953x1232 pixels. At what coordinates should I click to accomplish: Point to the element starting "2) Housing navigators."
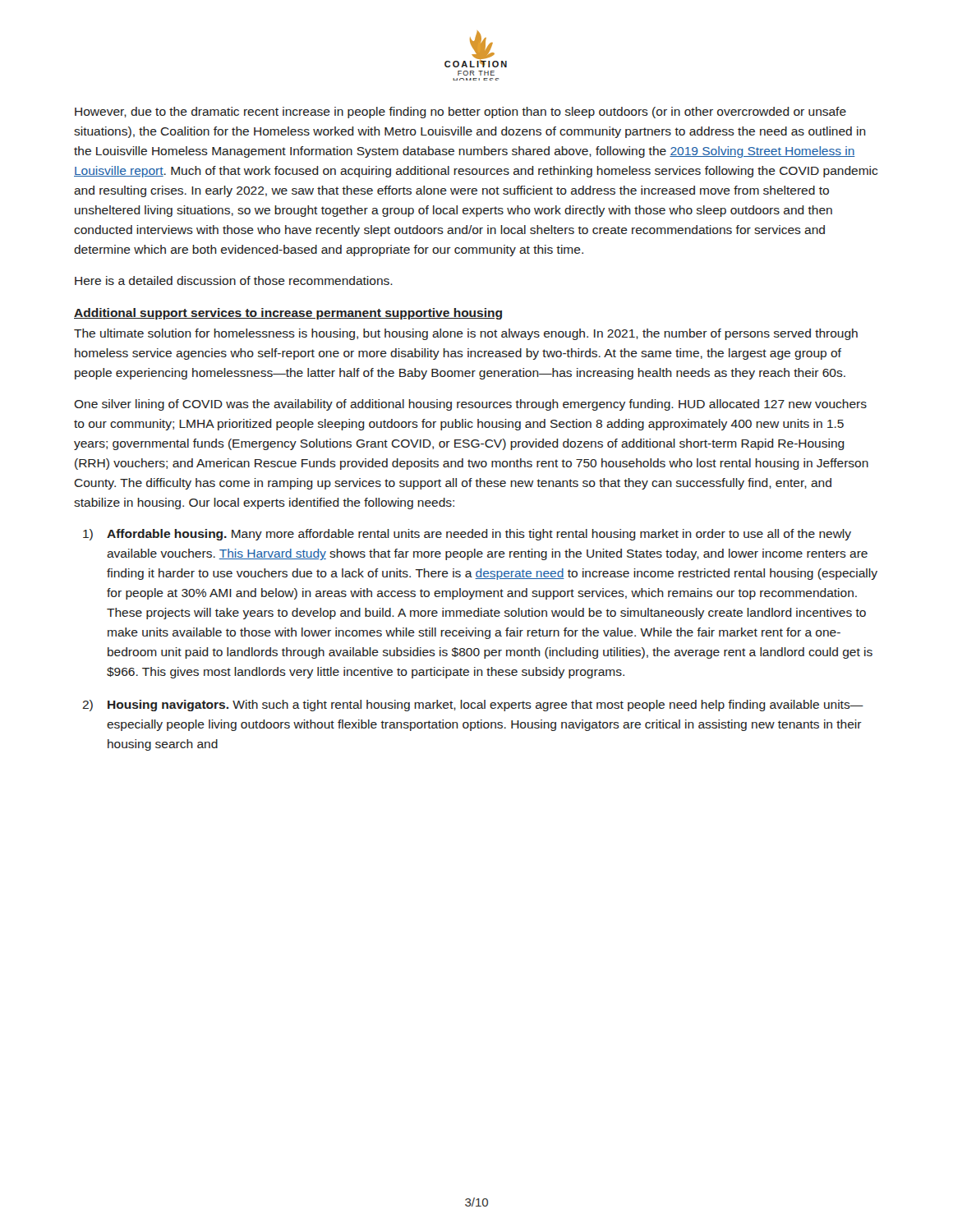tap(481, 725)
